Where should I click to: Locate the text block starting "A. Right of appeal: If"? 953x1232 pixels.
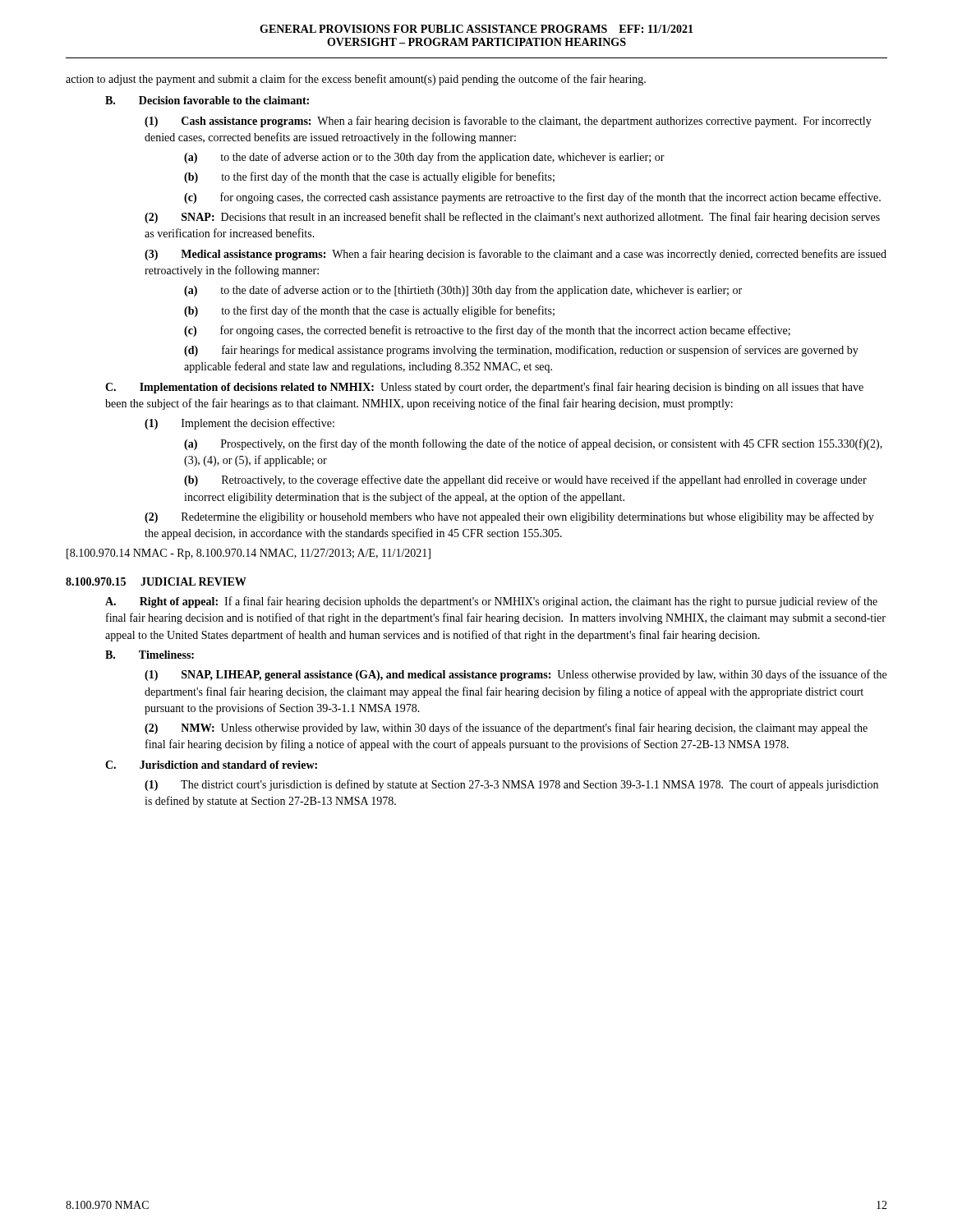tap(496, 619)
